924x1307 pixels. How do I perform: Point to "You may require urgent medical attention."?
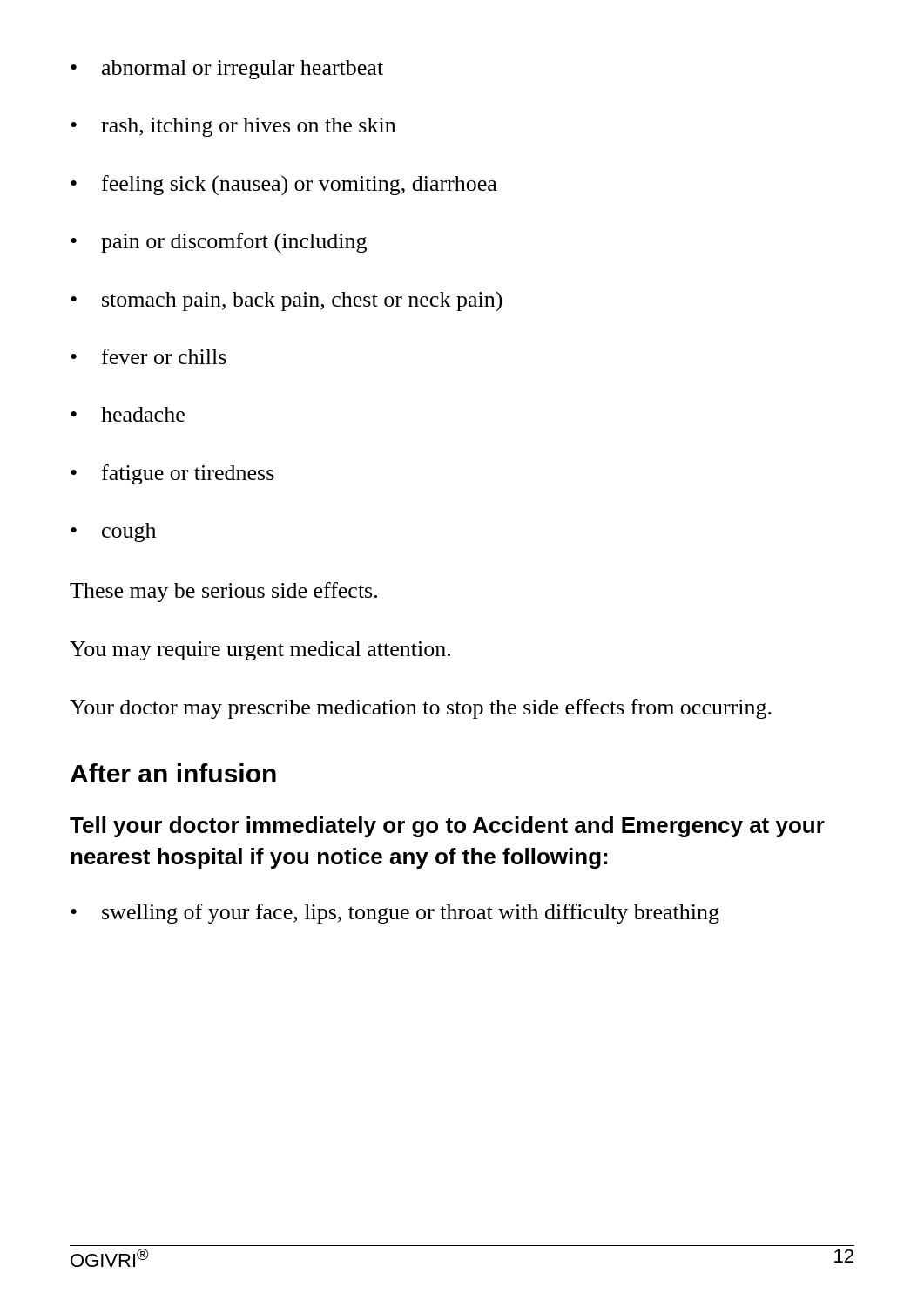point(261,648)
